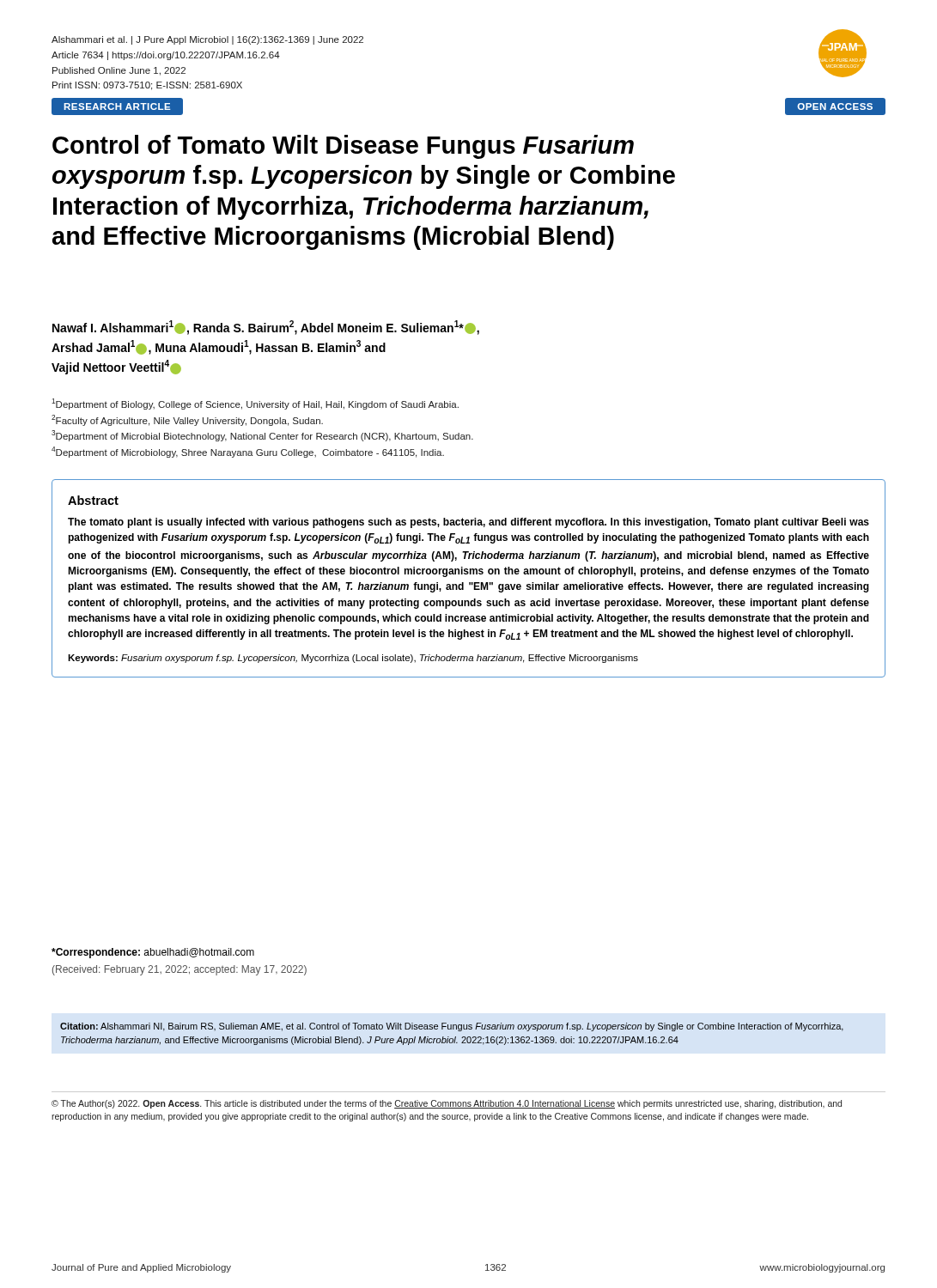Find the footnote with the text "© The Author(s)"

(447, 1110)
